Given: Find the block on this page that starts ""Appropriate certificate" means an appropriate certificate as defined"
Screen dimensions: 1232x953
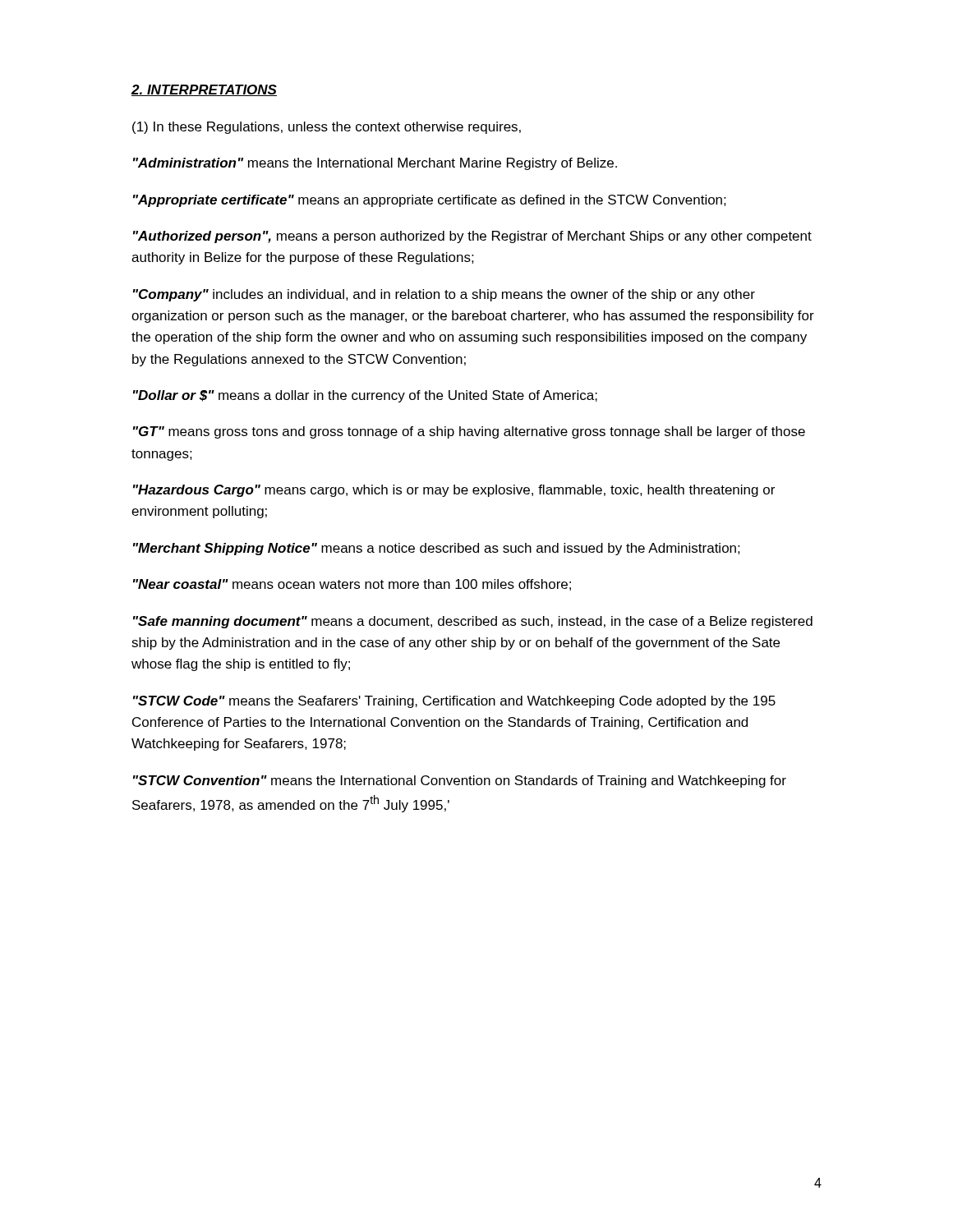Looking at the screenshot, I should click(x=429, y=200).
